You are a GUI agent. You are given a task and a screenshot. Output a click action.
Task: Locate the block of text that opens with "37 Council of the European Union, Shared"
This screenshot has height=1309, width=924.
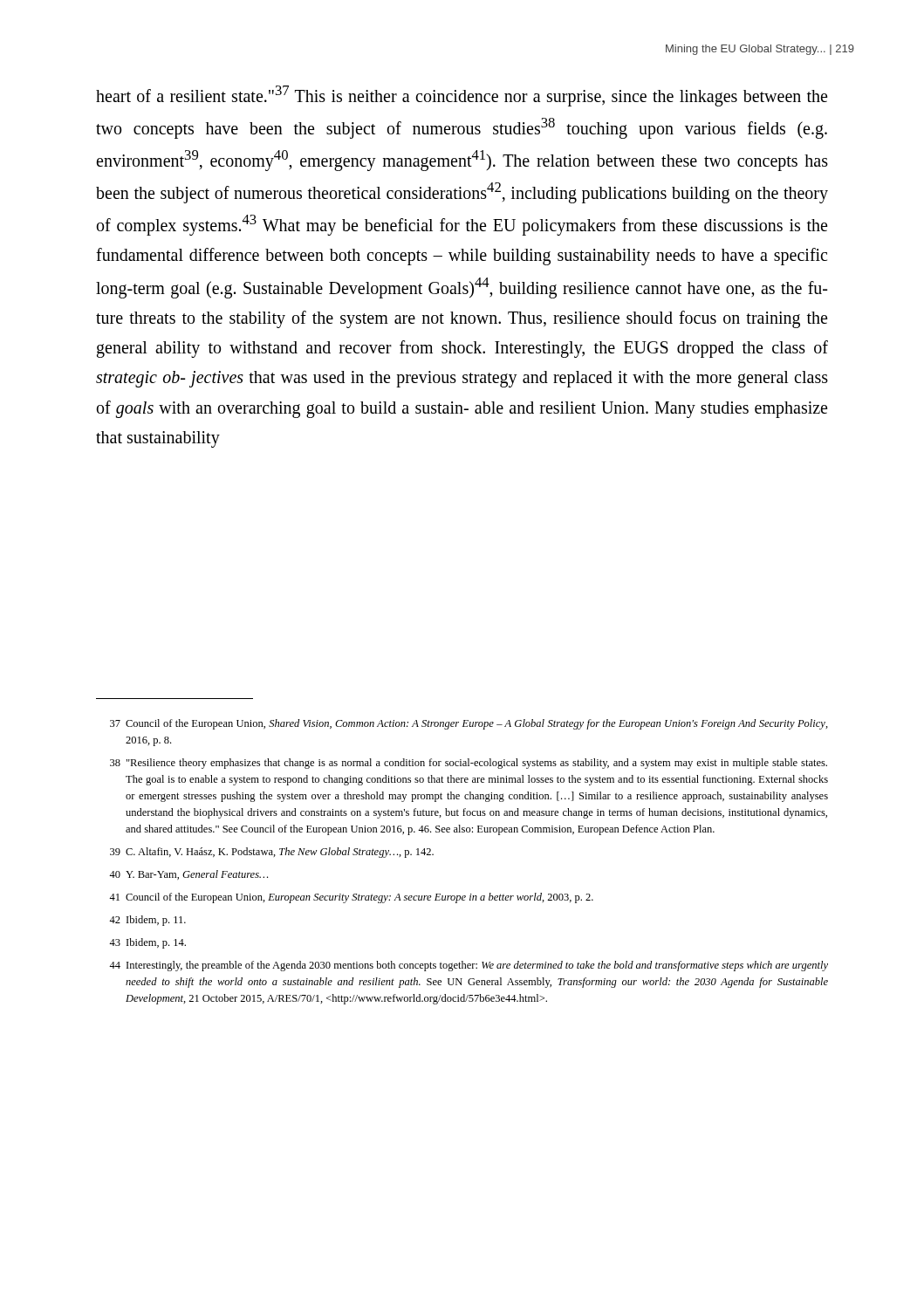462,732
